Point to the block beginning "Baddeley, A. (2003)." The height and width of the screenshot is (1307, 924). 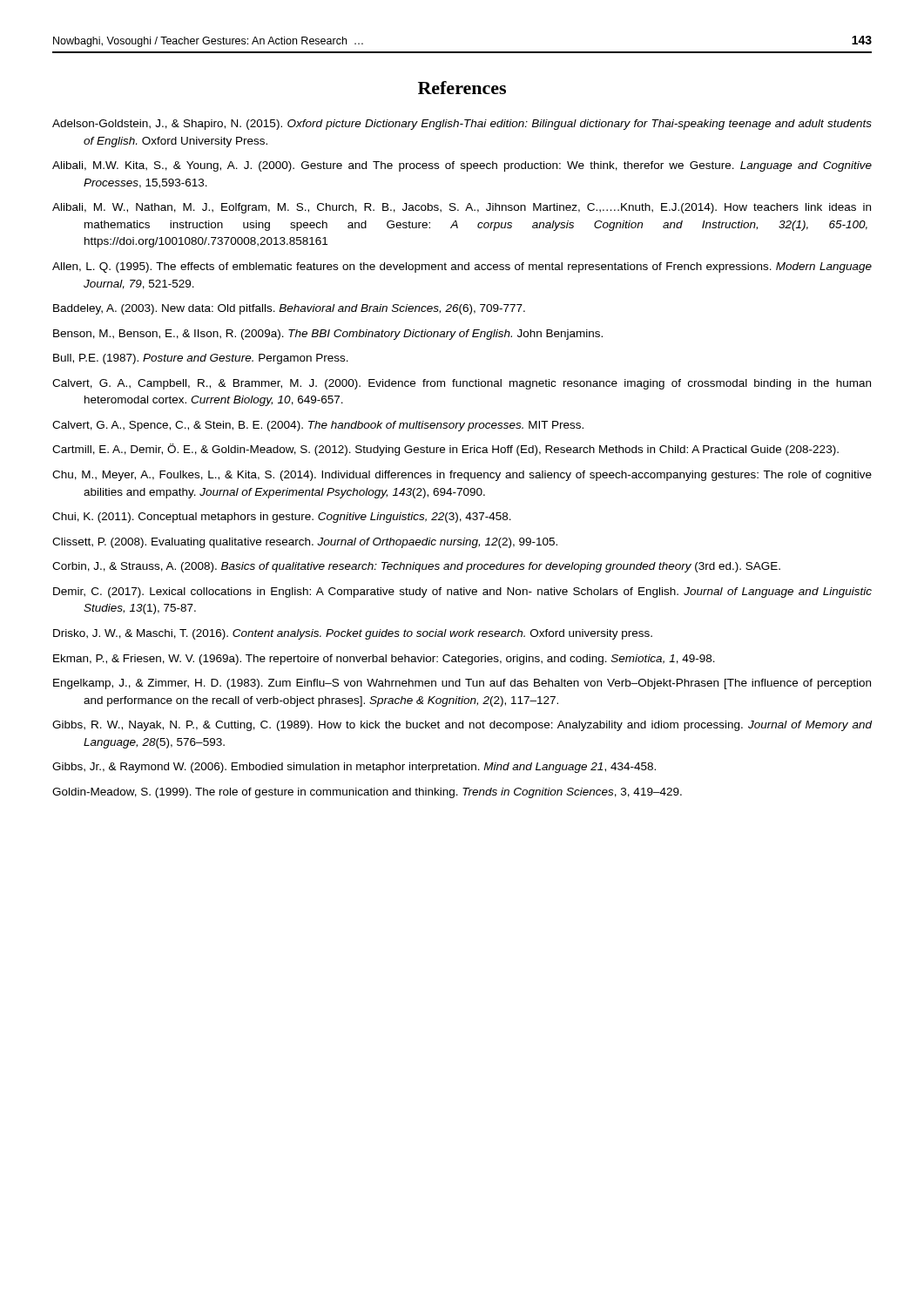(x=289, y=308)
